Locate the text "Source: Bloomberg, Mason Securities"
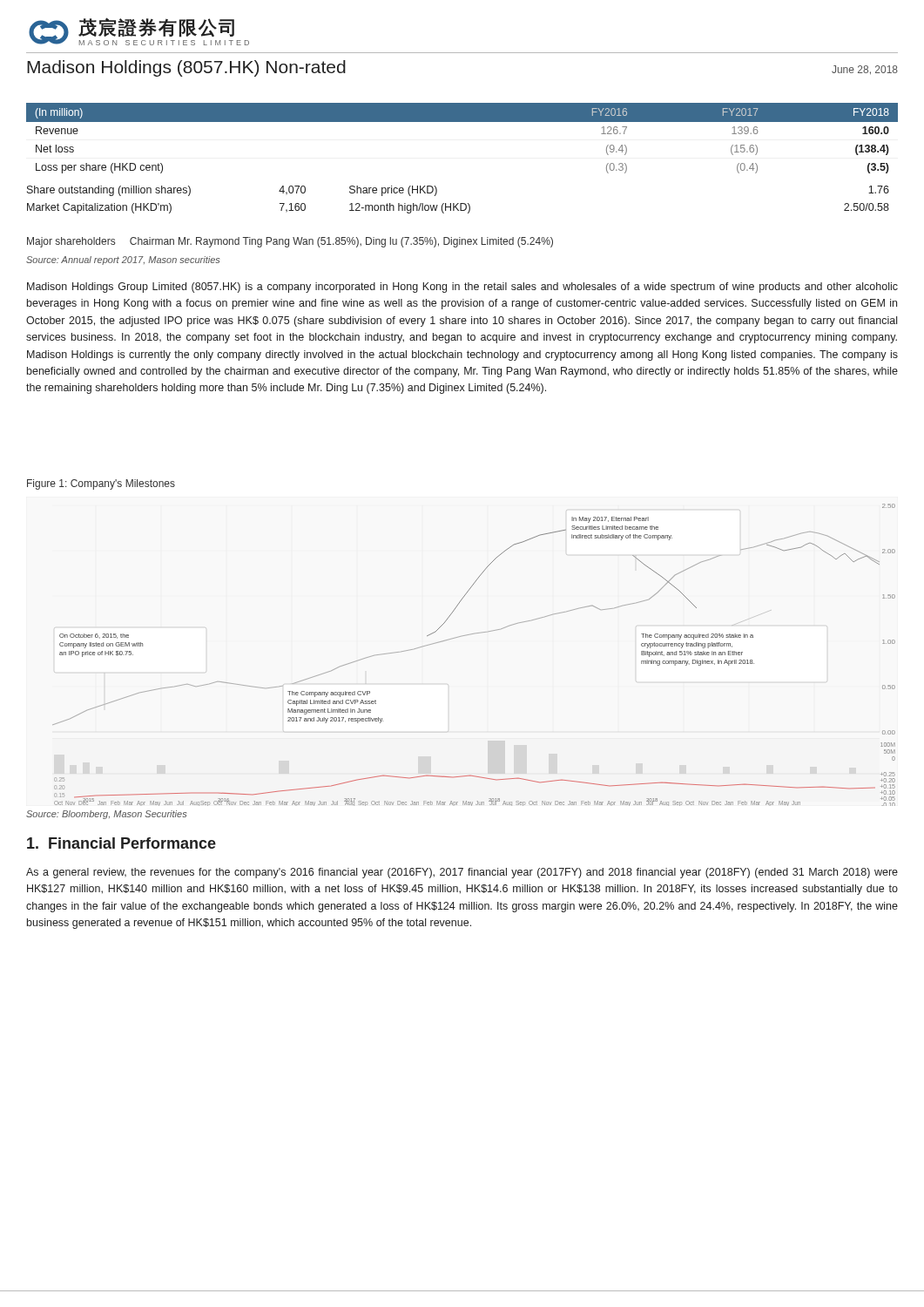 tap(107, 814)
